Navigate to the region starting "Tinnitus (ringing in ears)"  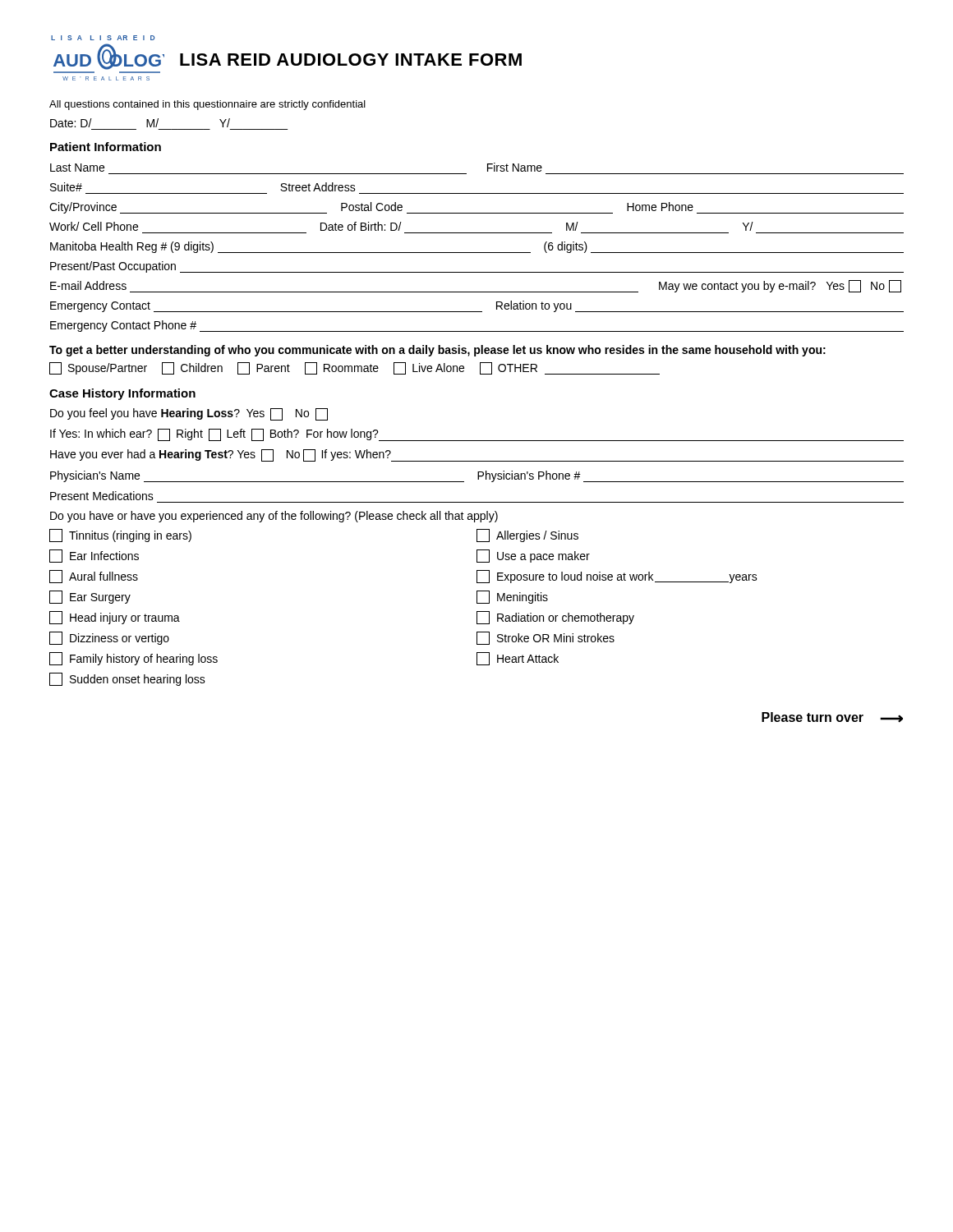click(x=121, y=535)
